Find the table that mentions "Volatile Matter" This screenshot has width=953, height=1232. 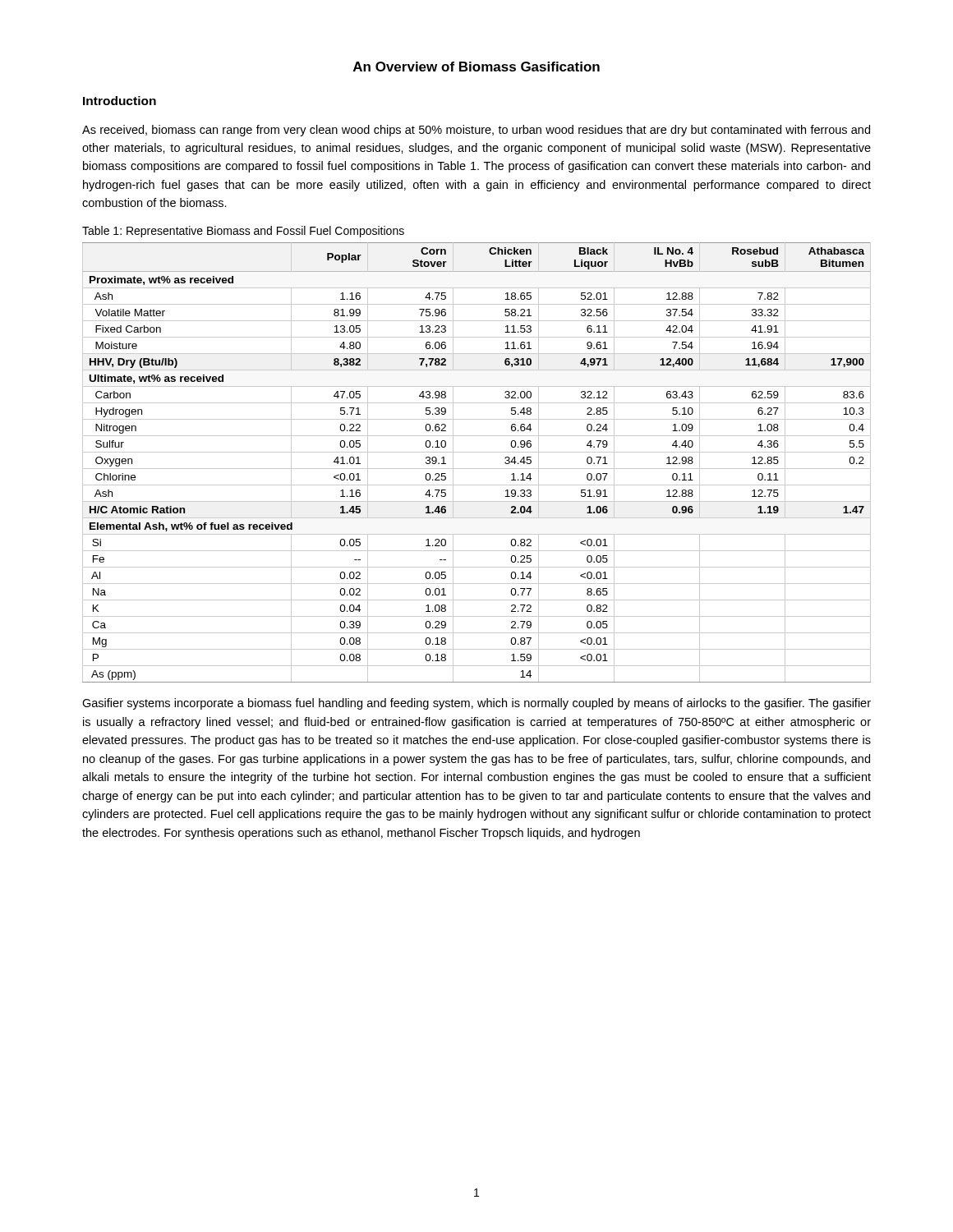point(476,462)
